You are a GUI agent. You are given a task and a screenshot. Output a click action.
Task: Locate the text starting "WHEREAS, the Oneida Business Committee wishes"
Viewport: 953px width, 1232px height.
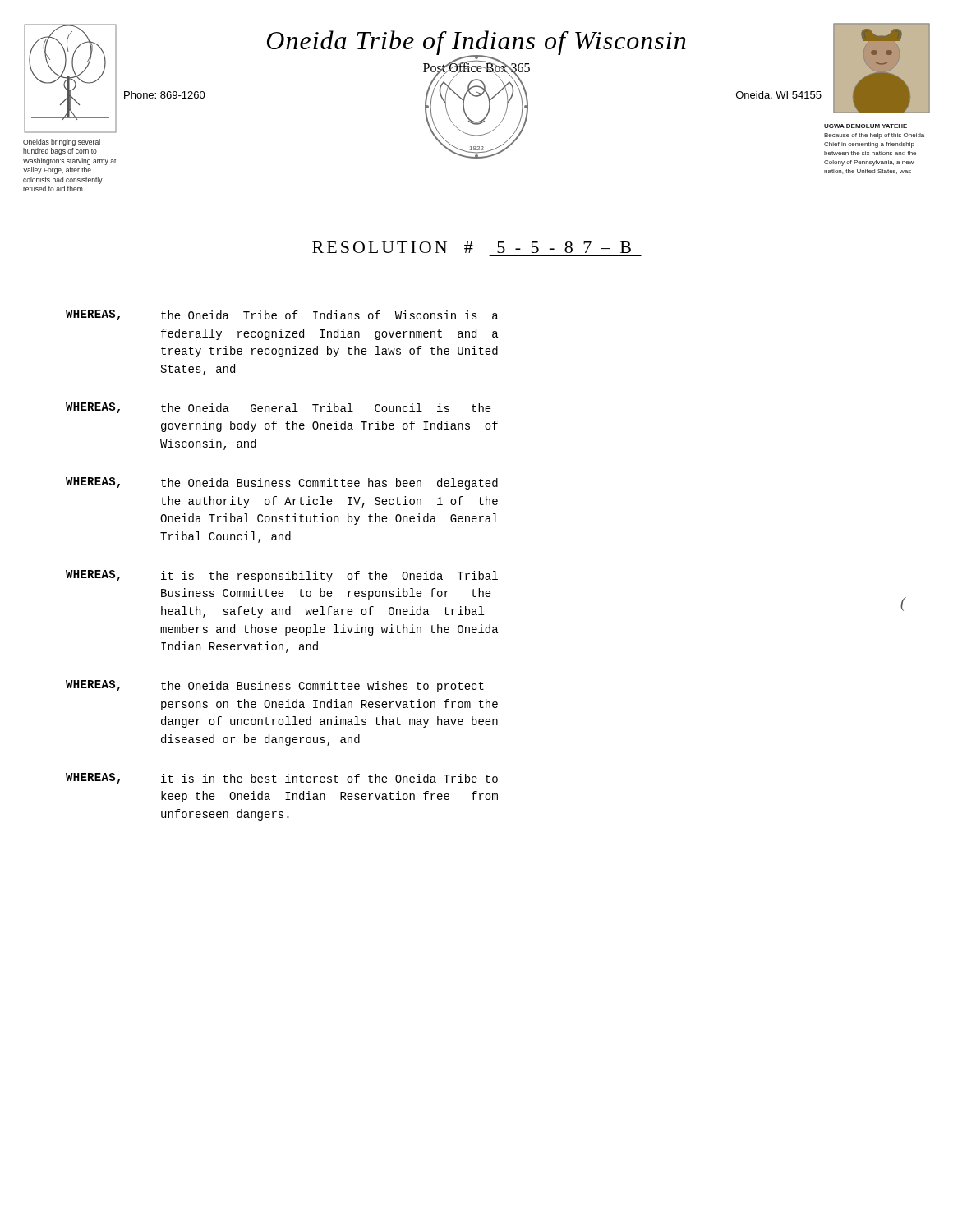(x=479, y=714)
